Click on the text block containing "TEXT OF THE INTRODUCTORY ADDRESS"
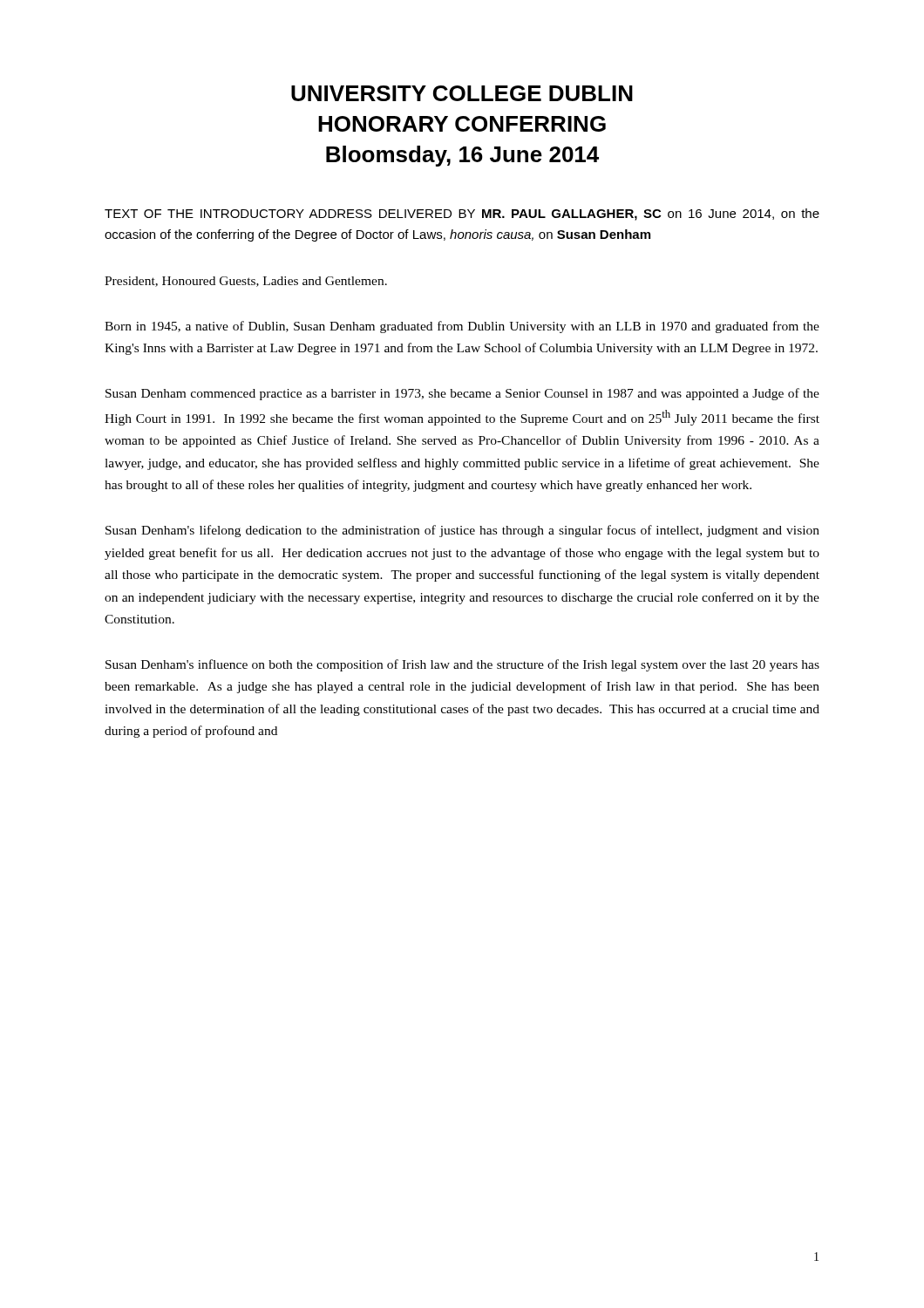 (x=462, y=224)
